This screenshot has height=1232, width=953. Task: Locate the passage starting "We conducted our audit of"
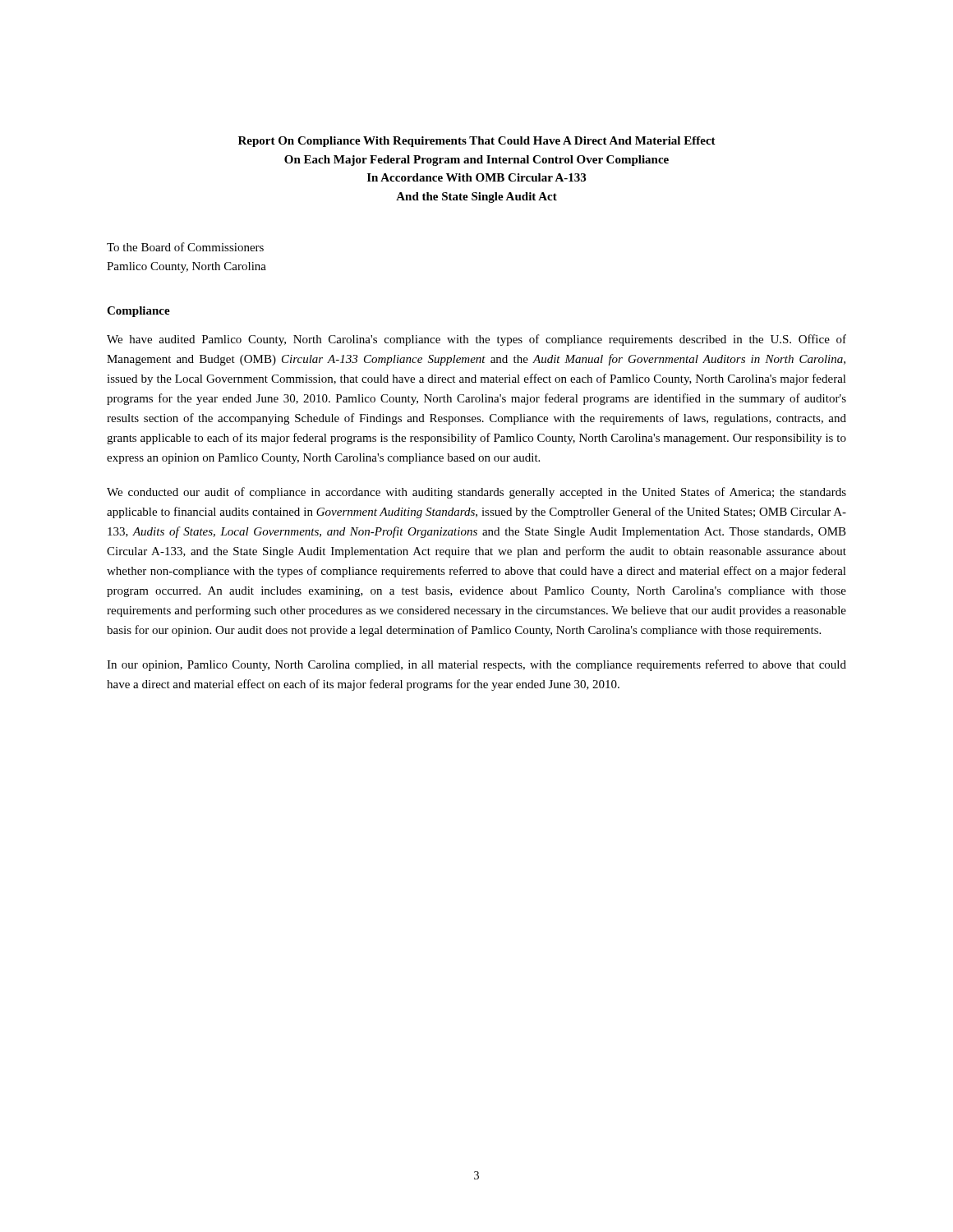click(x=476, y=561)
